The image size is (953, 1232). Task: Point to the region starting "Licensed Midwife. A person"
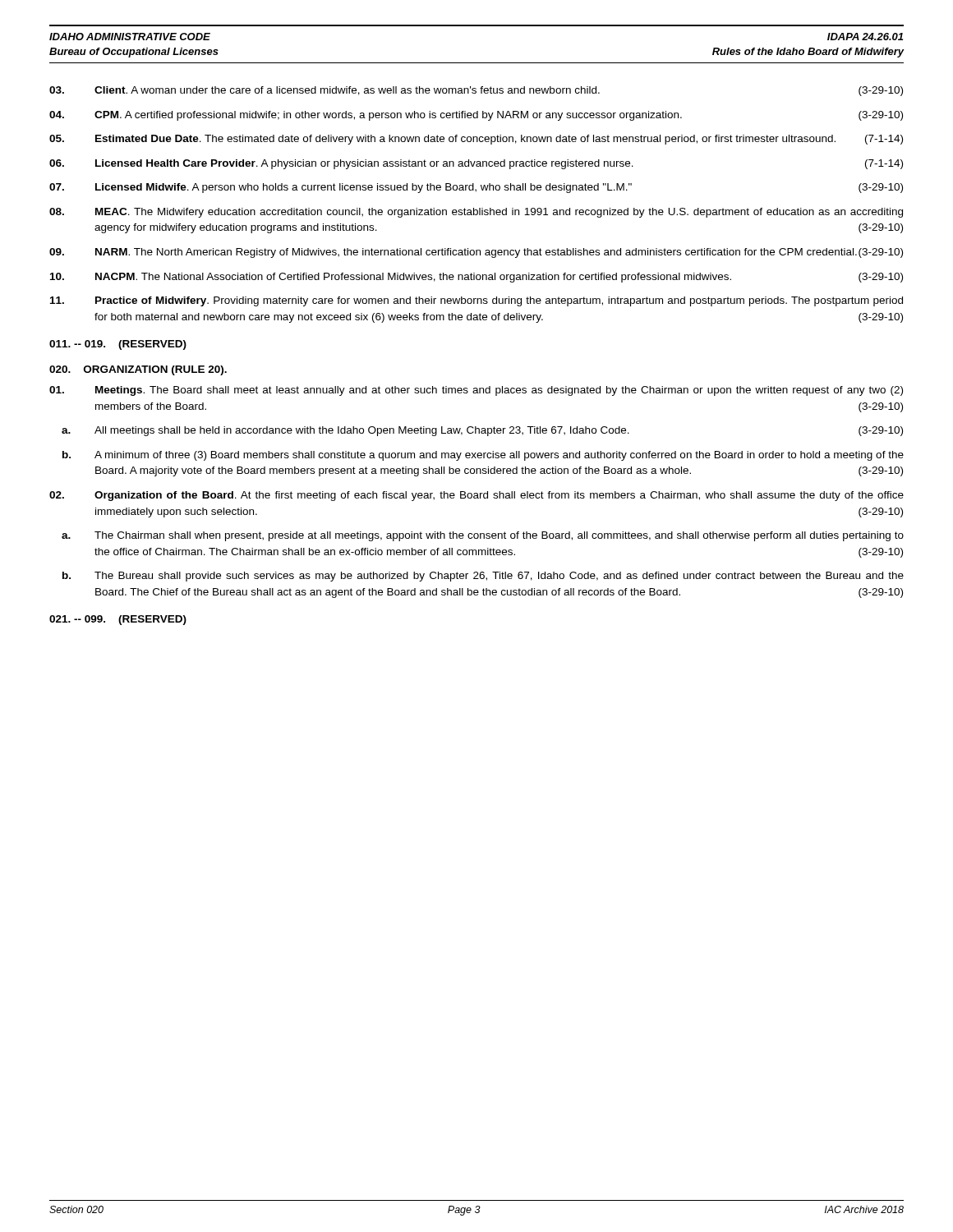pos(476,187)
